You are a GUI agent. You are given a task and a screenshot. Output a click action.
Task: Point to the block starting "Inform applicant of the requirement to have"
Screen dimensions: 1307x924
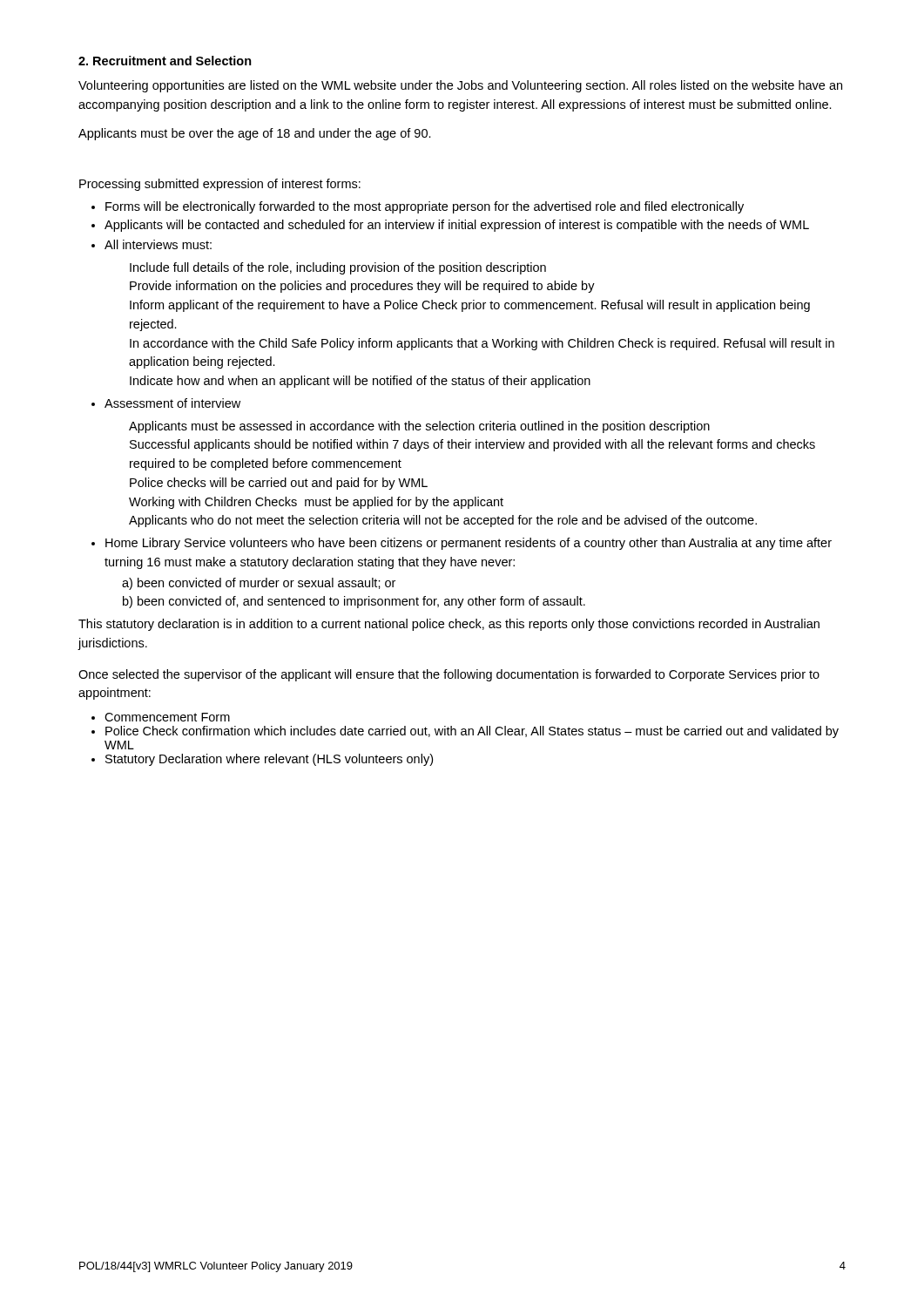click(487, 315)
